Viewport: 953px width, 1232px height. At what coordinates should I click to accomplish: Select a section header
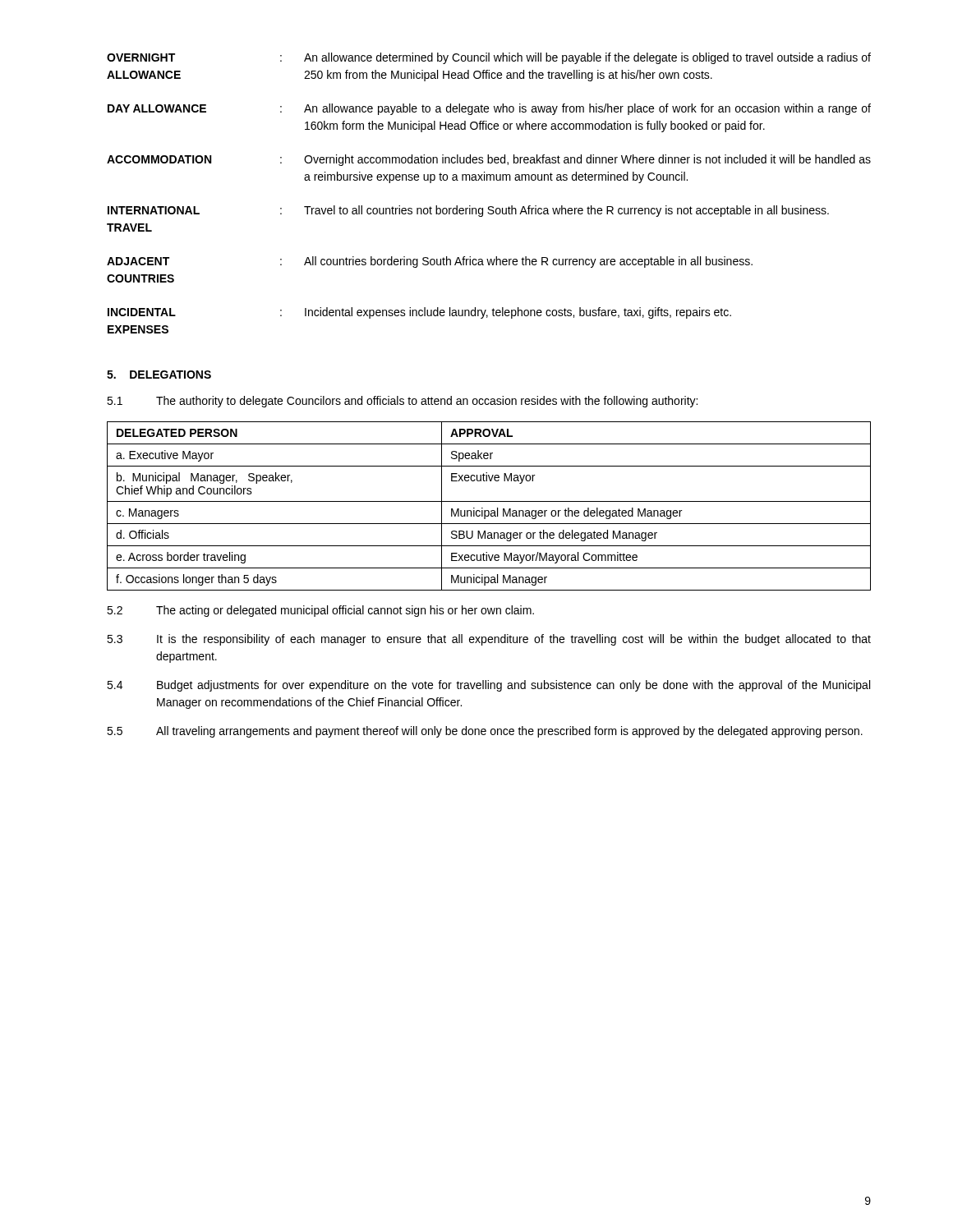click(159, 375)
